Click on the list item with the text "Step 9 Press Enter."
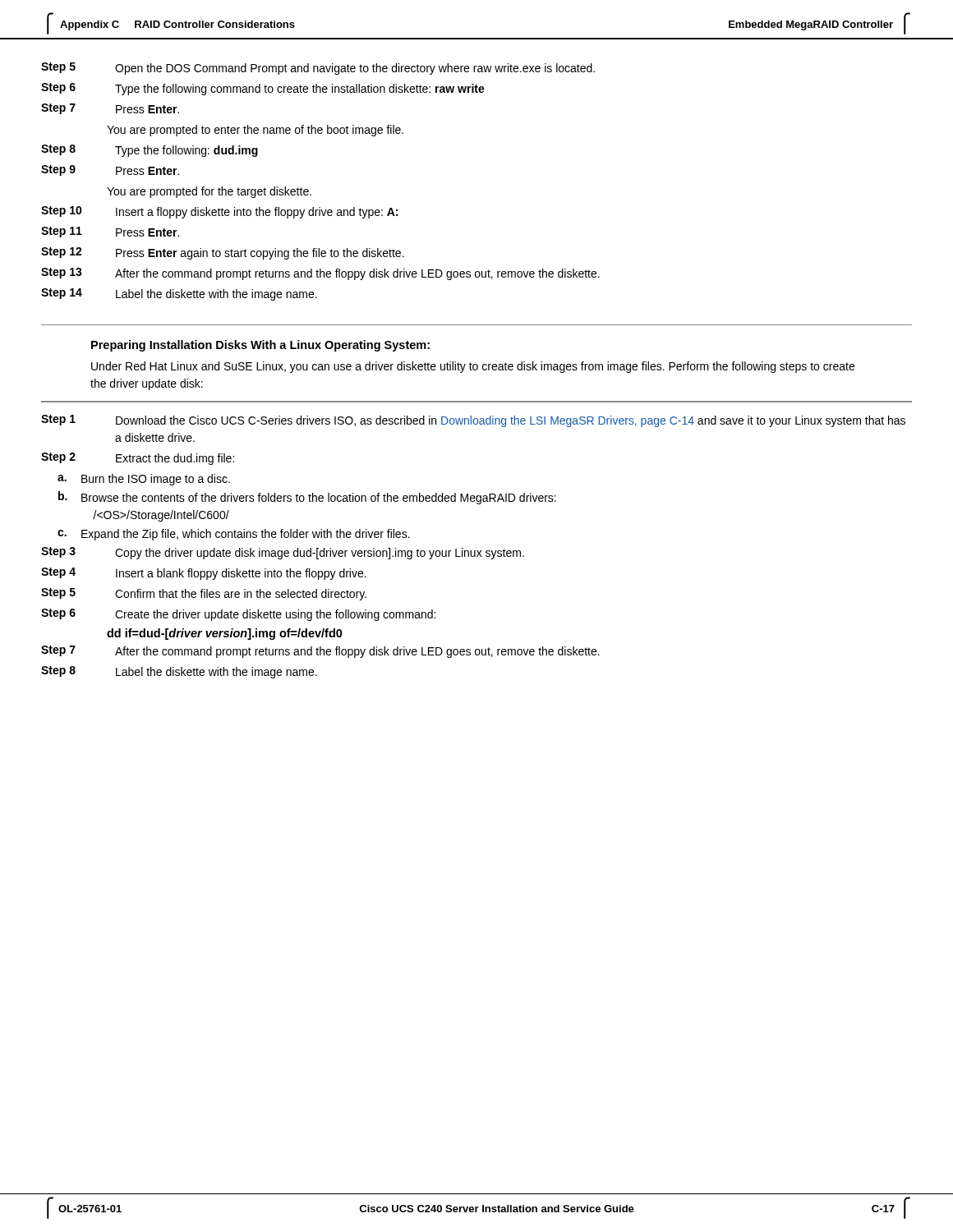Screen dimensions: 1232x953 click(x=111, y=171)
